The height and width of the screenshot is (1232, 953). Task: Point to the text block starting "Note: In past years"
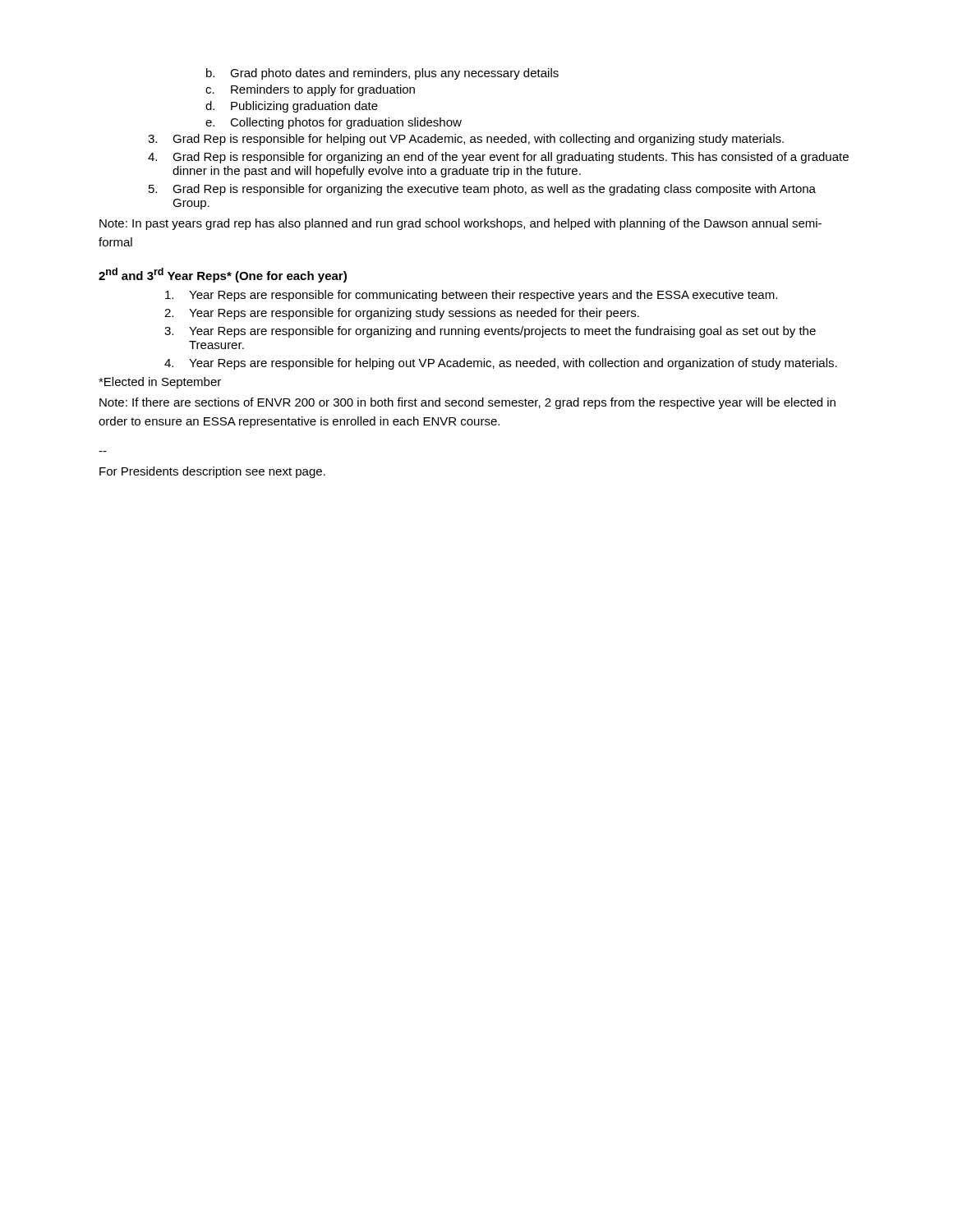pos(460,232)
